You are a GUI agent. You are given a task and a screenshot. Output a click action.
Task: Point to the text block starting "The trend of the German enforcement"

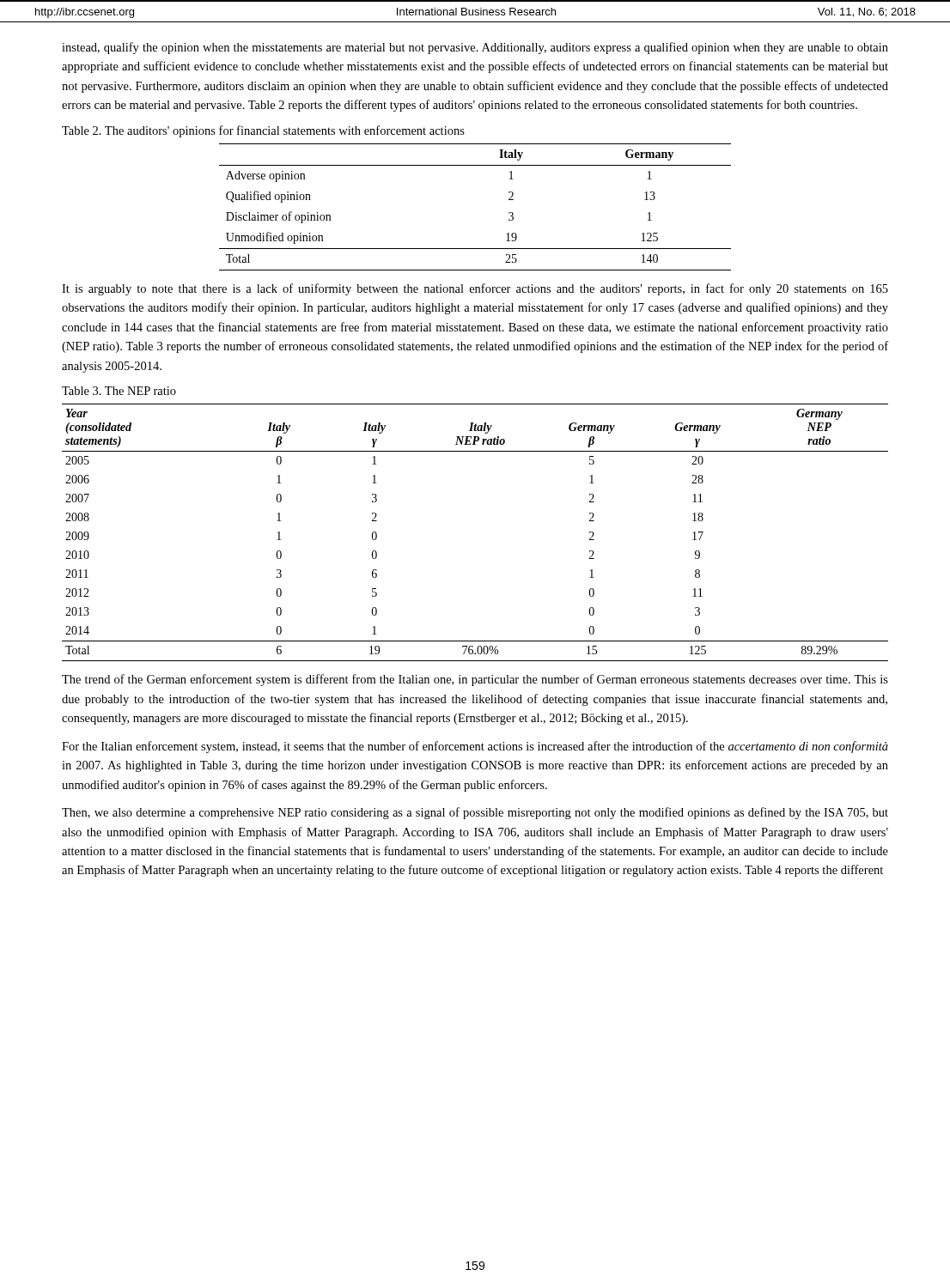475,699
